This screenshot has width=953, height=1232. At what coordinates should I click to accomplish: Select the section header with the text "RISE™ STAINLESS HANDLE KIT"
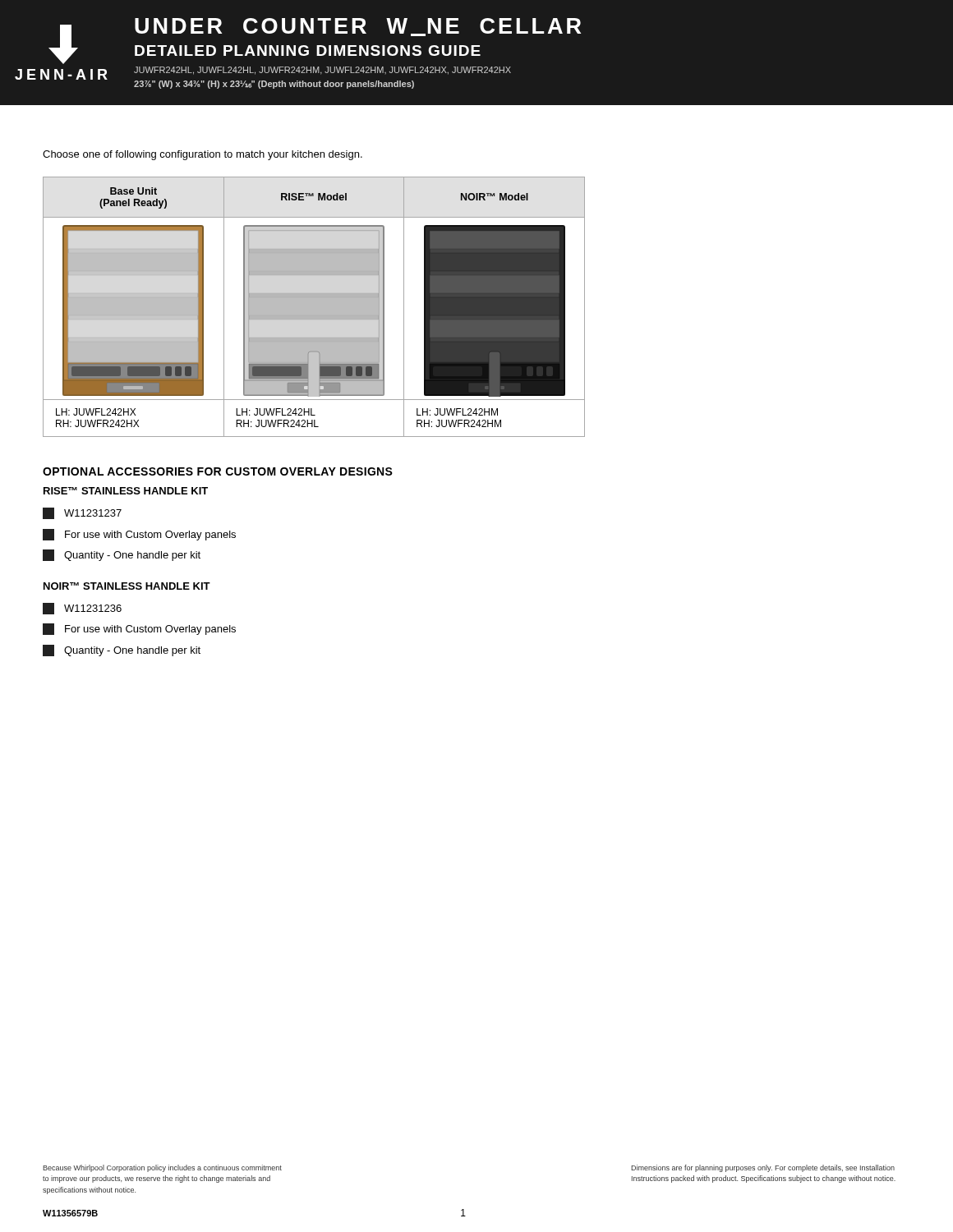coord(125,491)
